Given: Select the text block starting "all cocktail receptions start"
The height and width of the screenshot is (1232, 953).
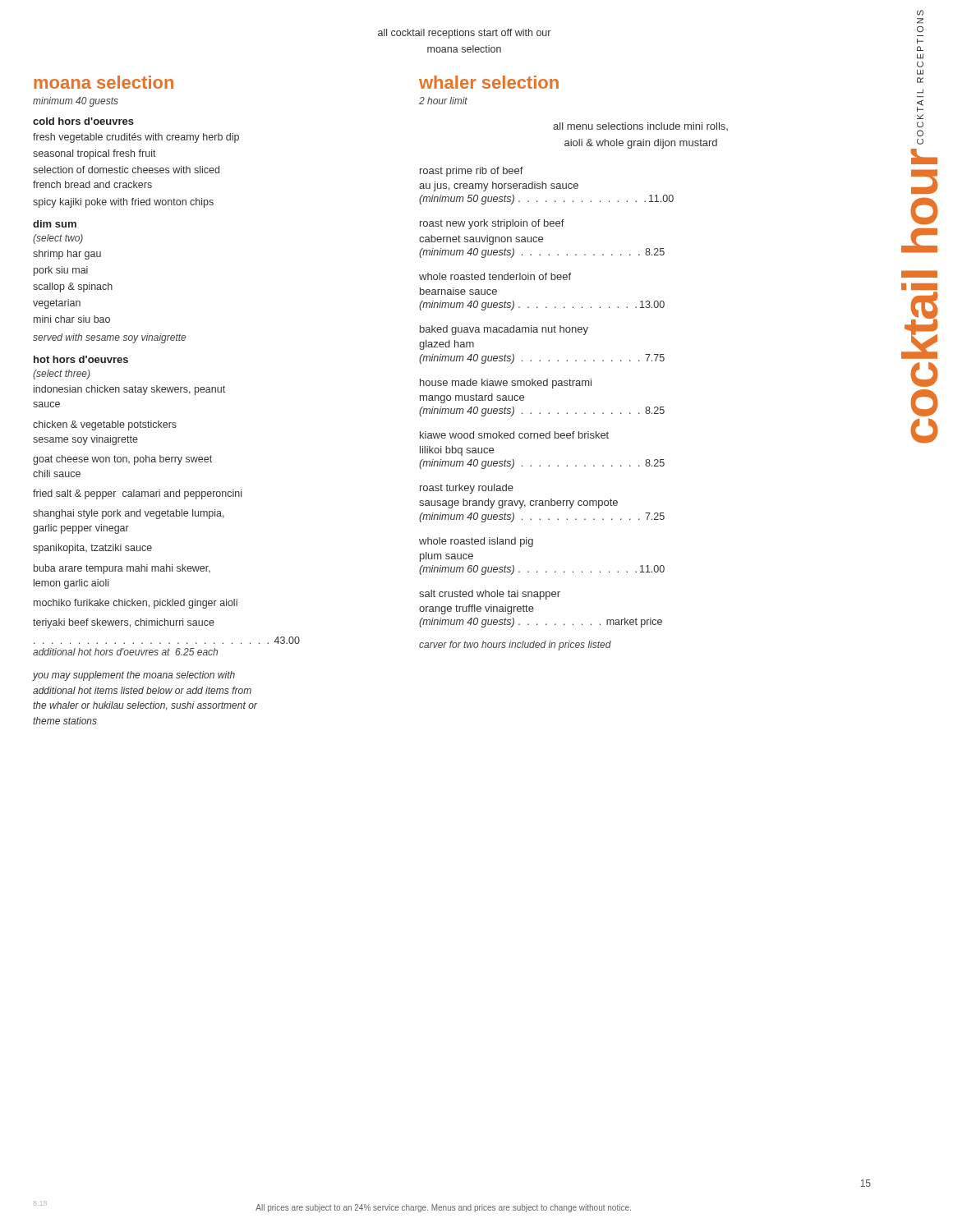Looking at the screenshot, I should [464, 41].
